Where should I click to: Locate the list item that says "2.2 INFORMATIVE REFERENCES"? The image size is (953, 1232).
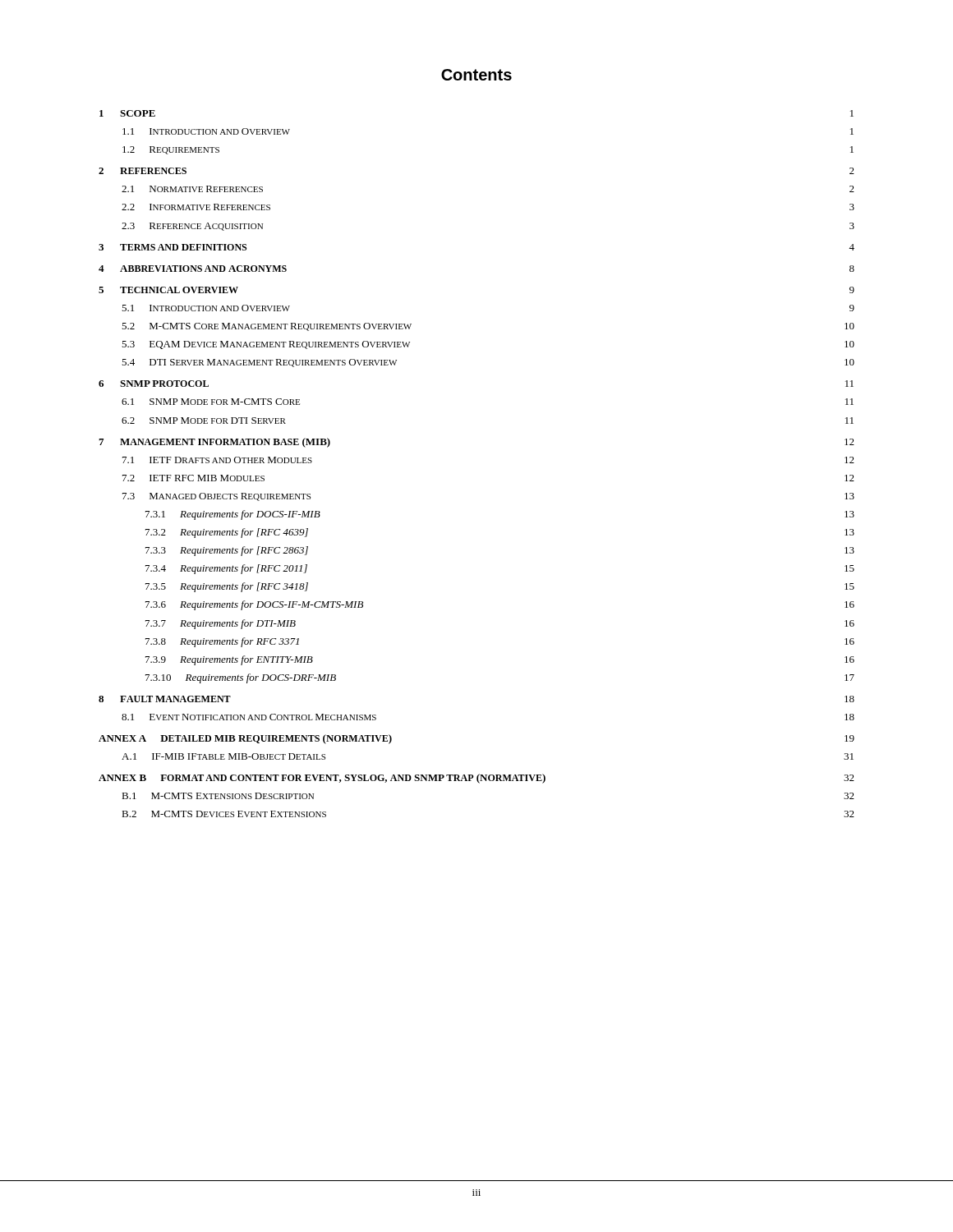[124, 207]
